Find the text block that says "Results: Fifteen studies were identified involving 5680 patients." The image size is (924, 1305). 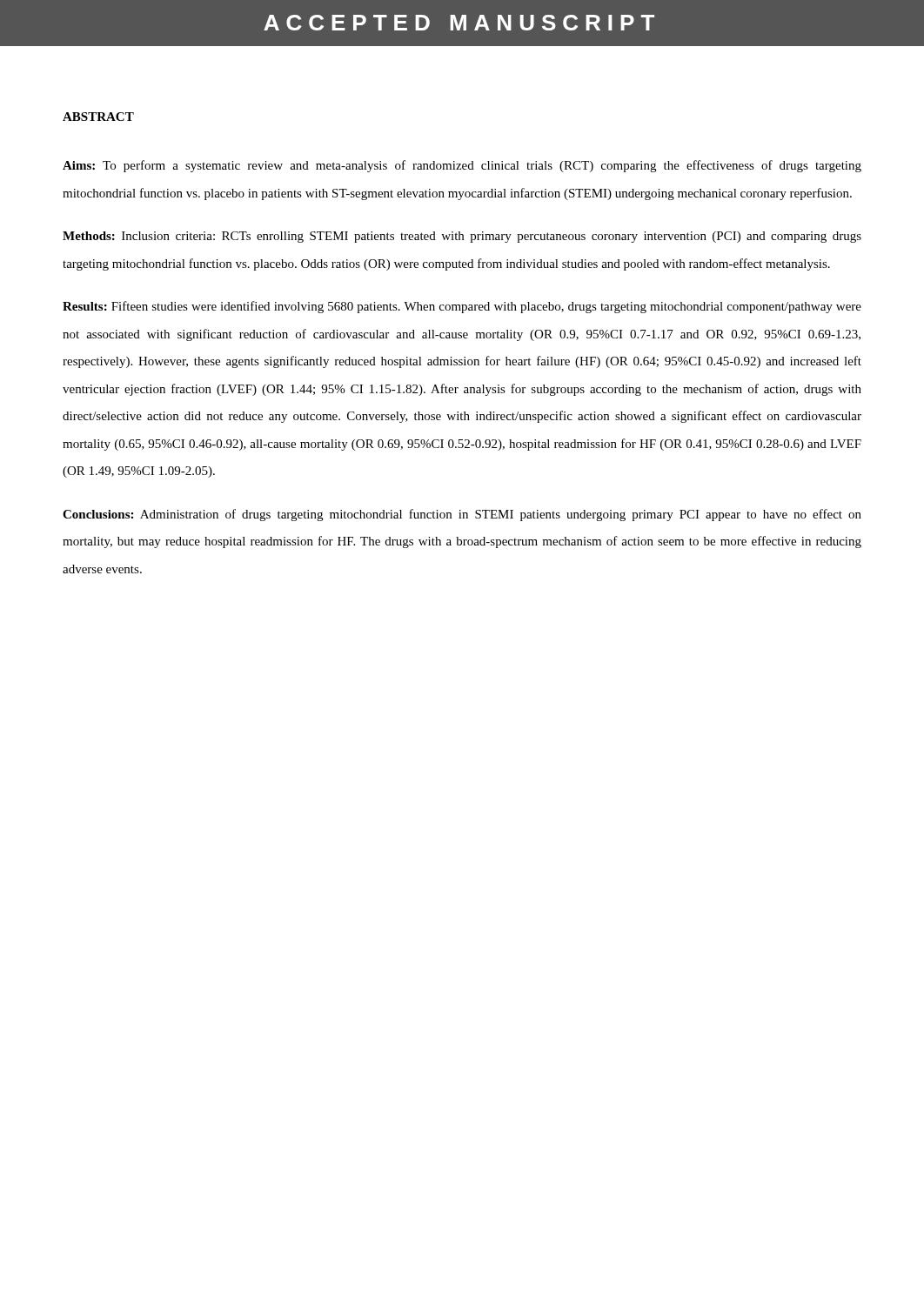point(462,388)
